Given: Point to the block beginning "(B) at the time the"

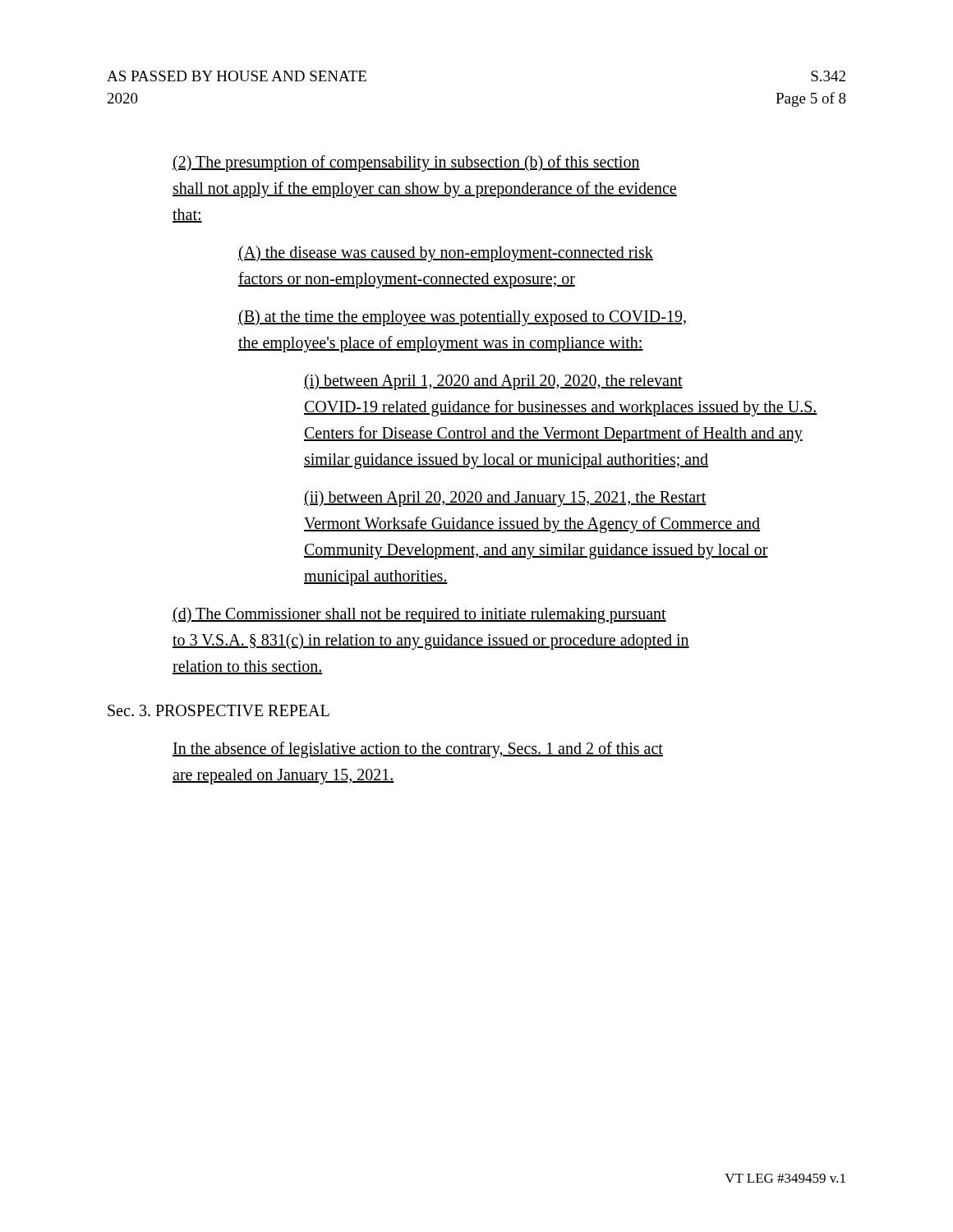Looking at the screenshot, I should [463, 330].
